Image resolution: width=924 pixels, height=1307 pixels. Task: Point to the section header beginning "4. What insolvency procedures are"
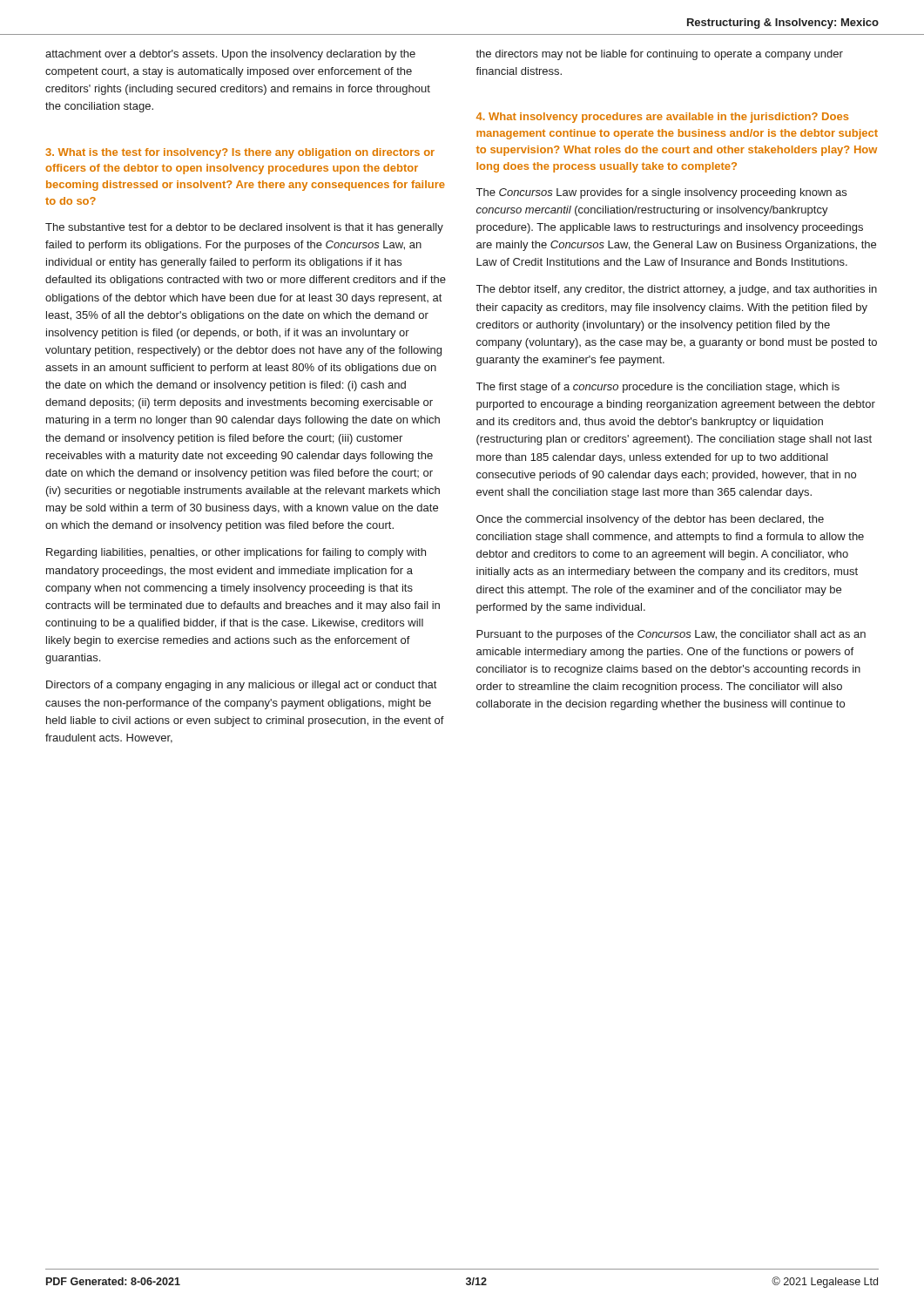[x=677, y=141]
